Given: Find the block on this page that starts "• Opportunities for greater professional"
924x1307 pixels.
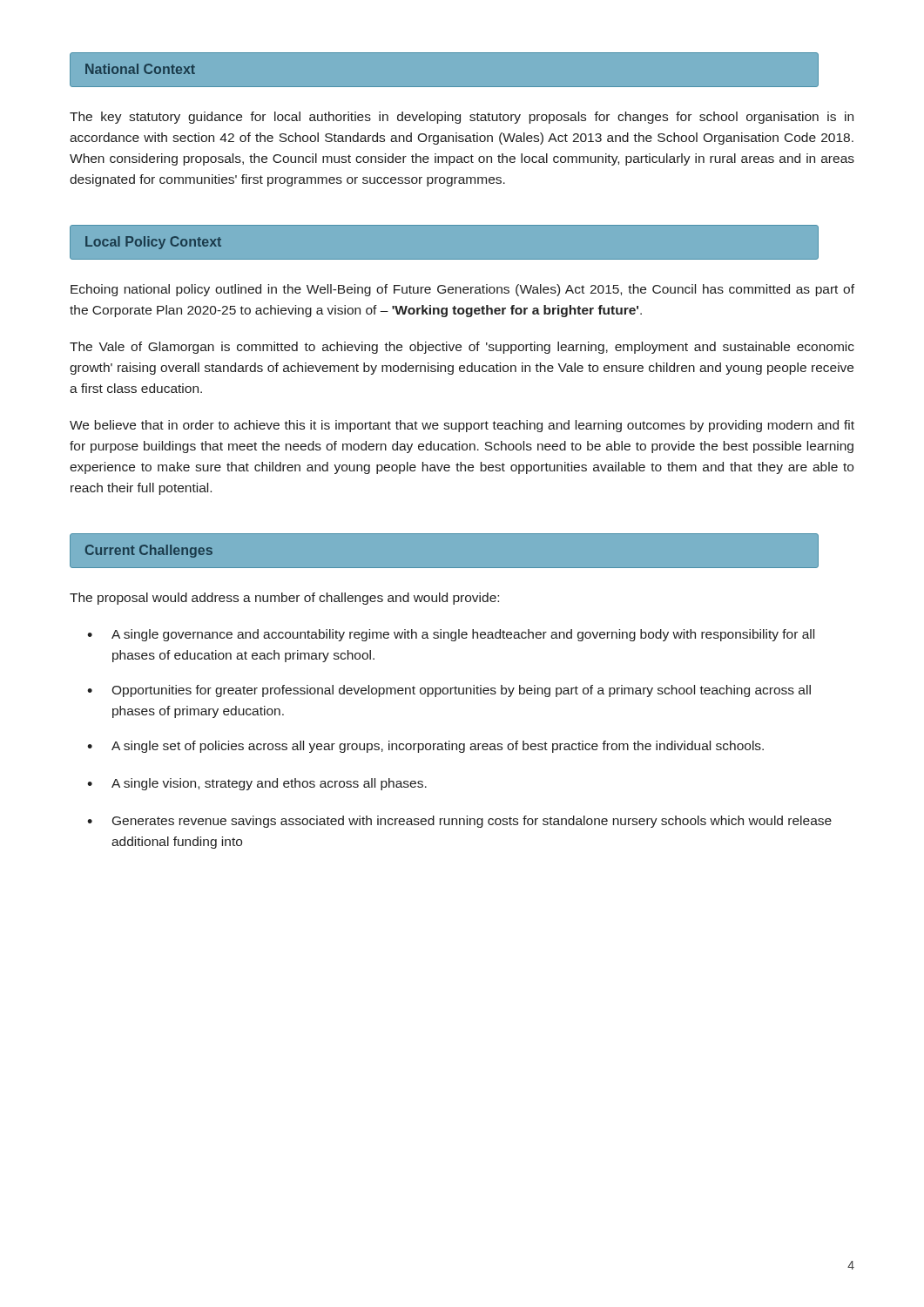Looking at the screenshot, I should coord(471,701).
